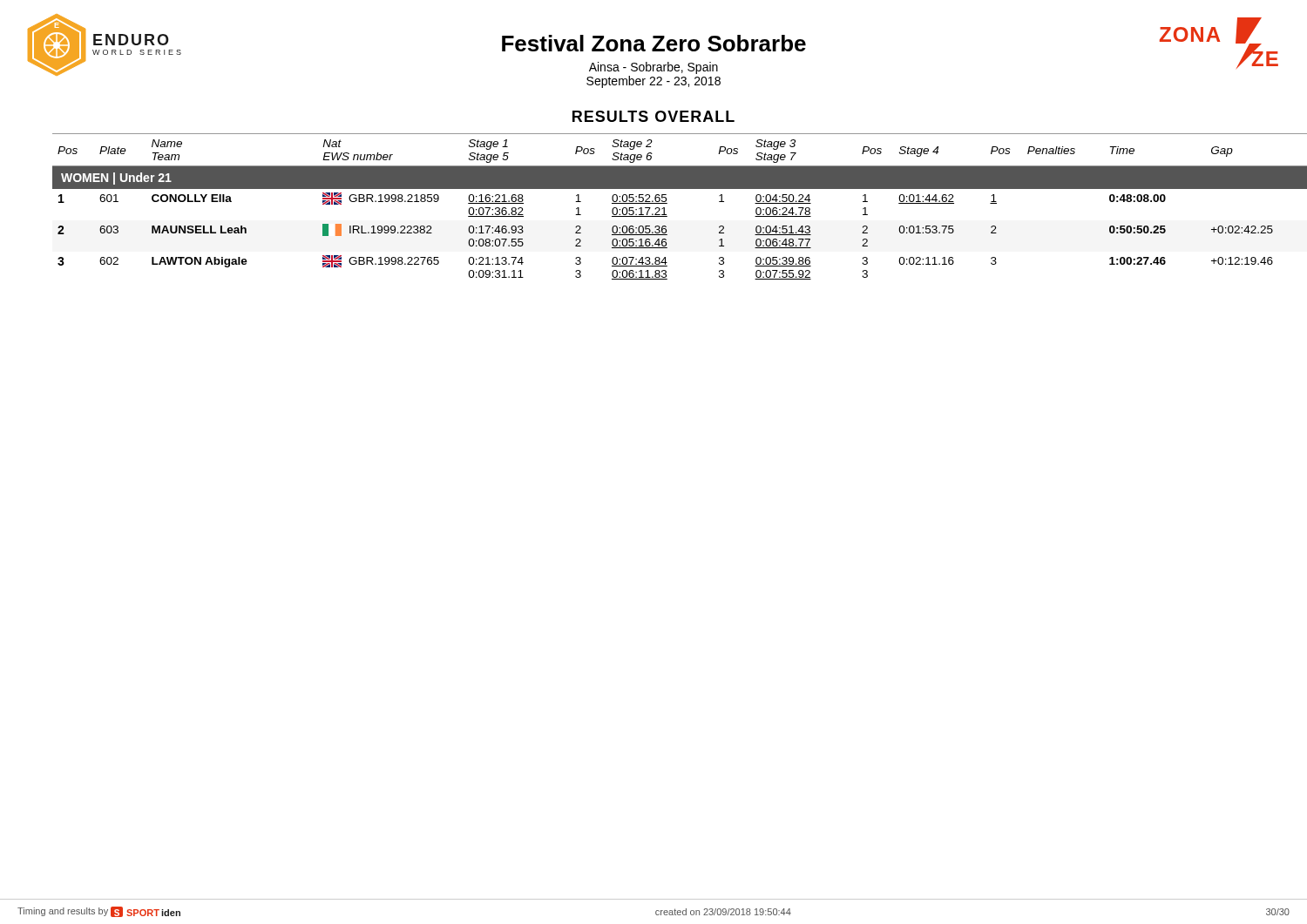Find the table
Image resolution: width=1307 pixels, height=924 pixels.
pos(654,208)
